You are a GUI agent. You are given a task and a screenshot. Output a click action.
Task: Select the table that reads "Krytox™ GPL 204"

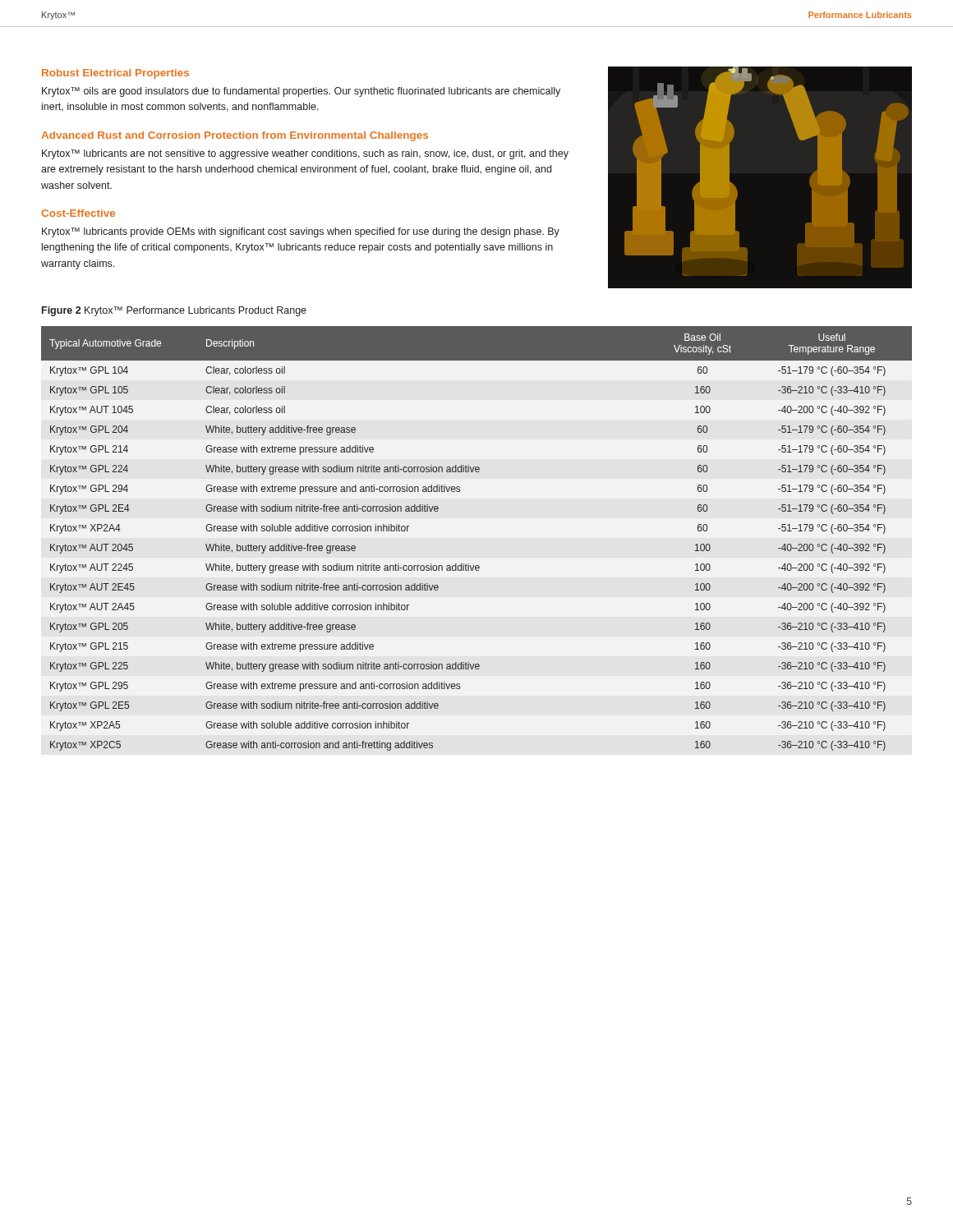[x=476, y=540]
